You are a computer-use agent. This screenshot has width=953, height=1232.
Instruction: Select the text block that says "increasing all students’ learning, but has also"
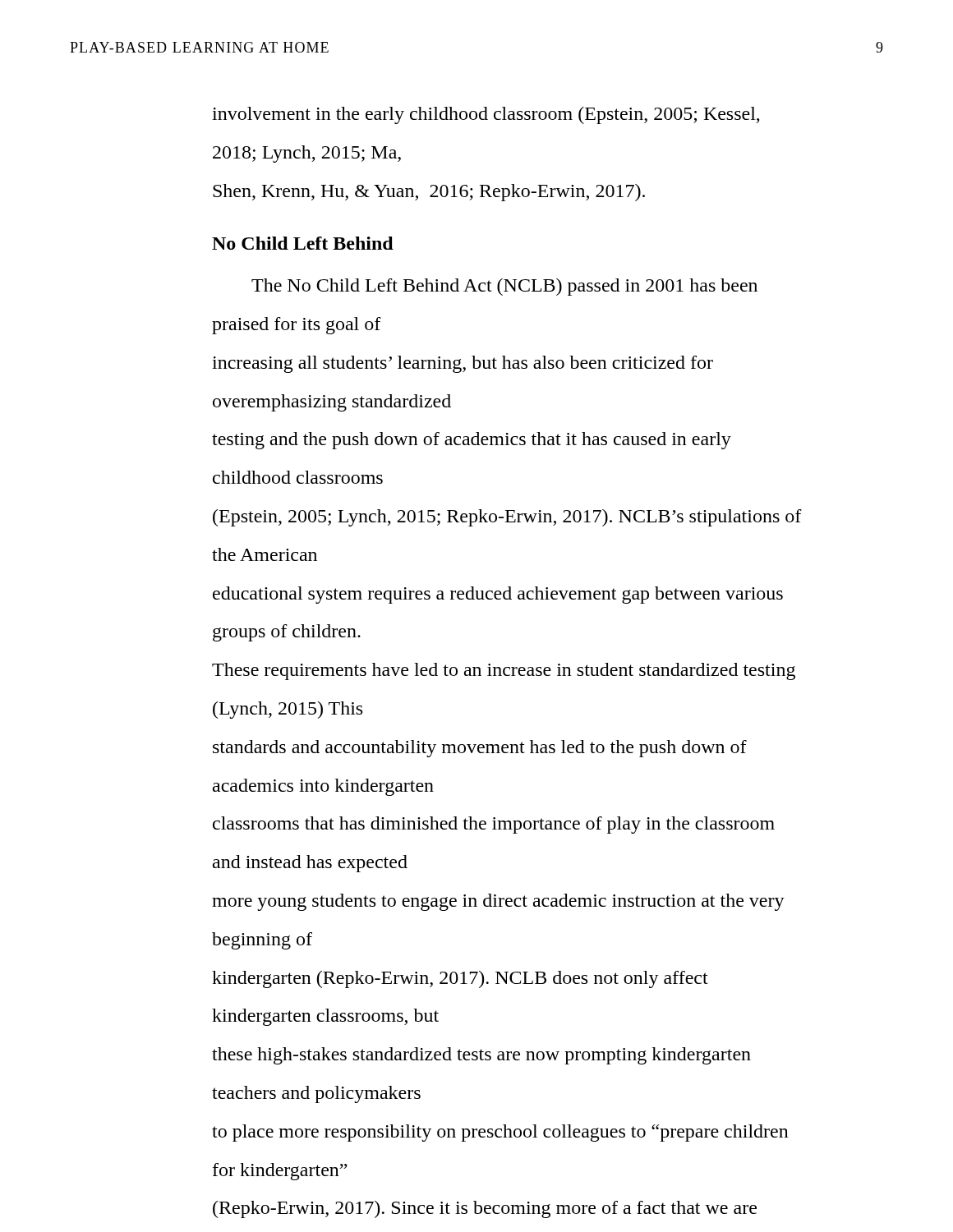[x=463, y=381]
